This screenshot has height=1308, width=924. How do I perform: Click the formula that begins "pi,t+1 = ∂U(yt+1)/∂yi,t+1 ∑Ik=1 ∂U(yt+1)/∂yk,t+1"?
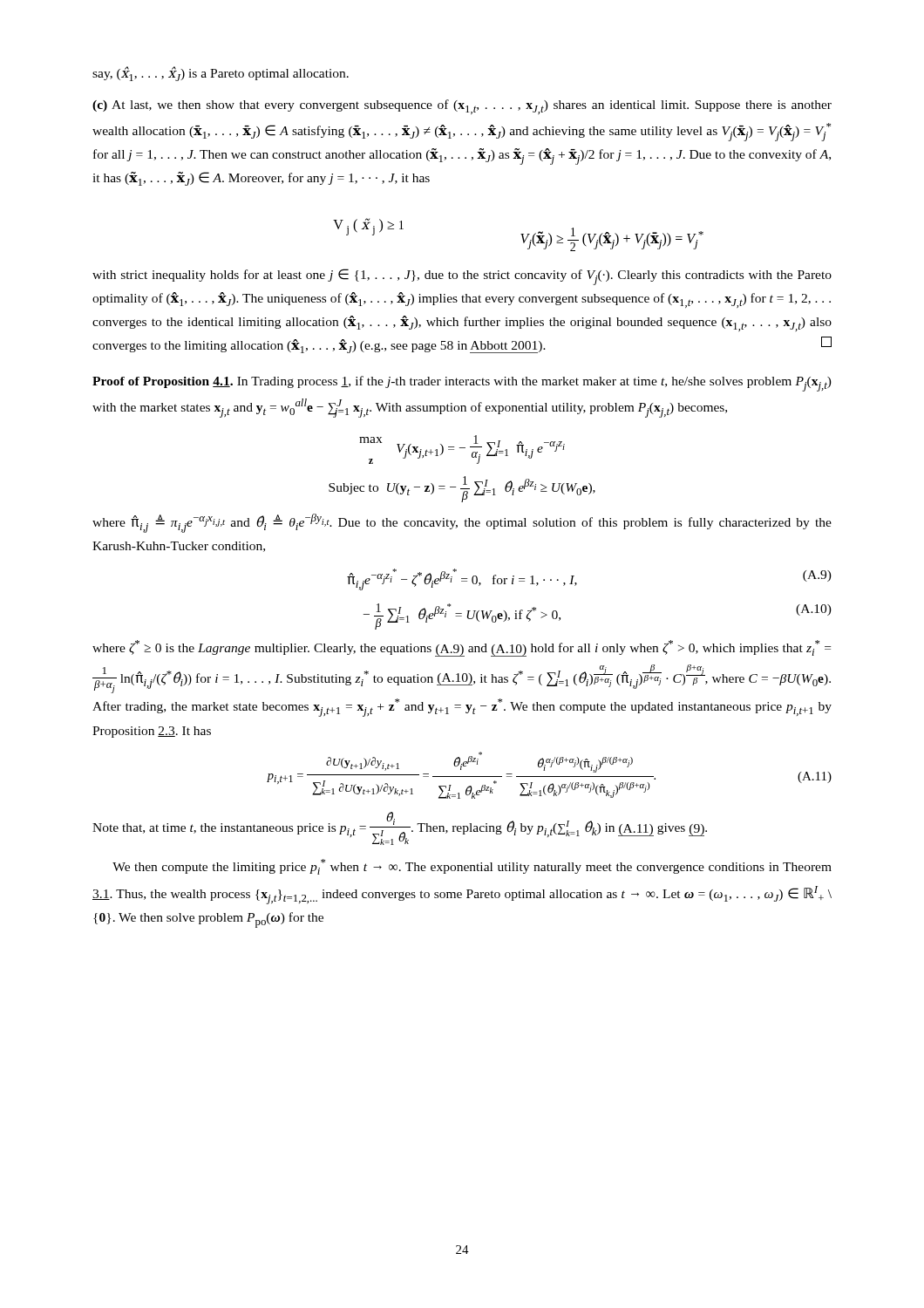pyautogui.click(x=550, y=776)
